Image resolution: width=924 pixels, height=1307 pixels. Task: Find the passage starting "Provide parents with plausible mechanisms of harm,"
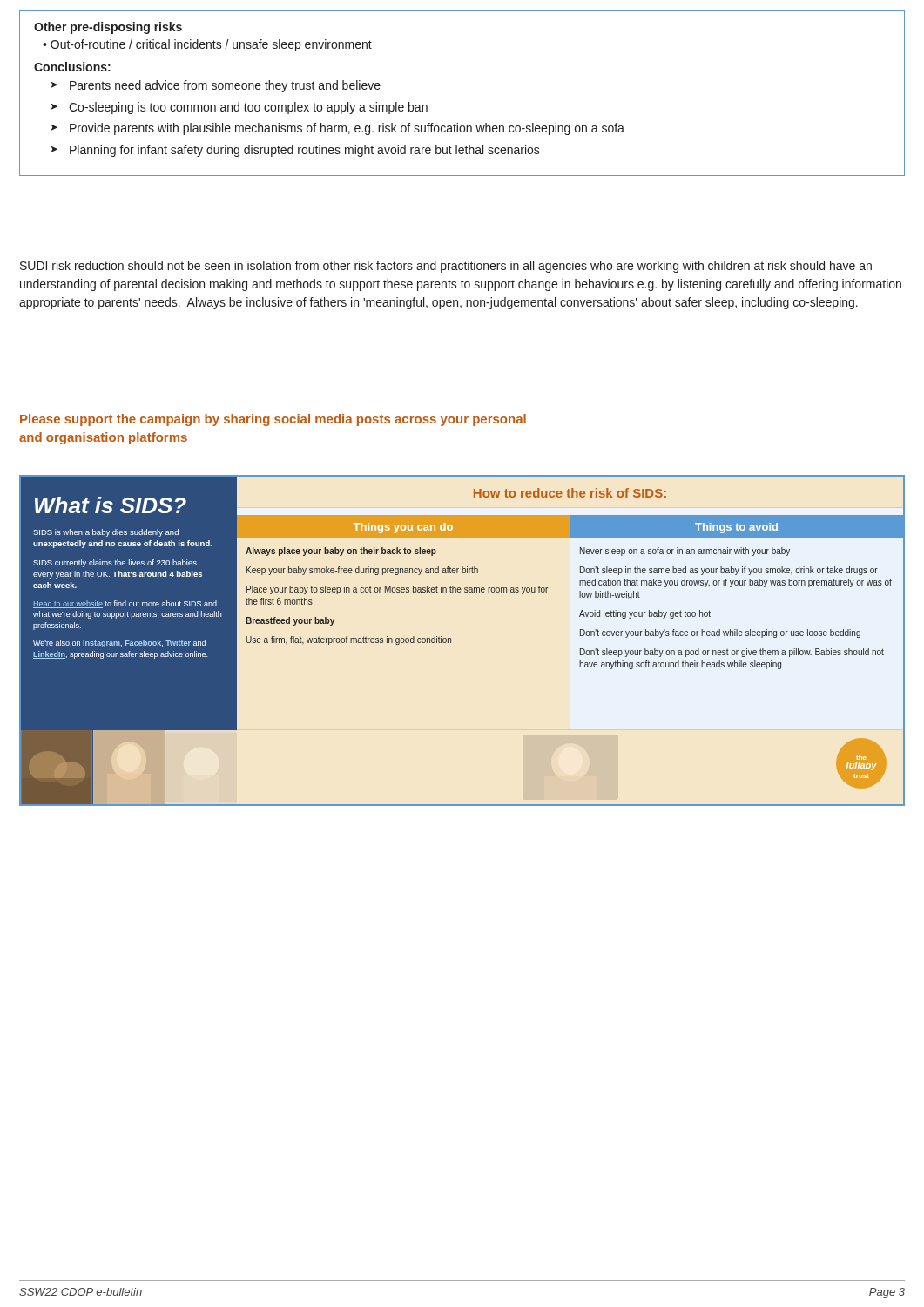tap(347, 128)
